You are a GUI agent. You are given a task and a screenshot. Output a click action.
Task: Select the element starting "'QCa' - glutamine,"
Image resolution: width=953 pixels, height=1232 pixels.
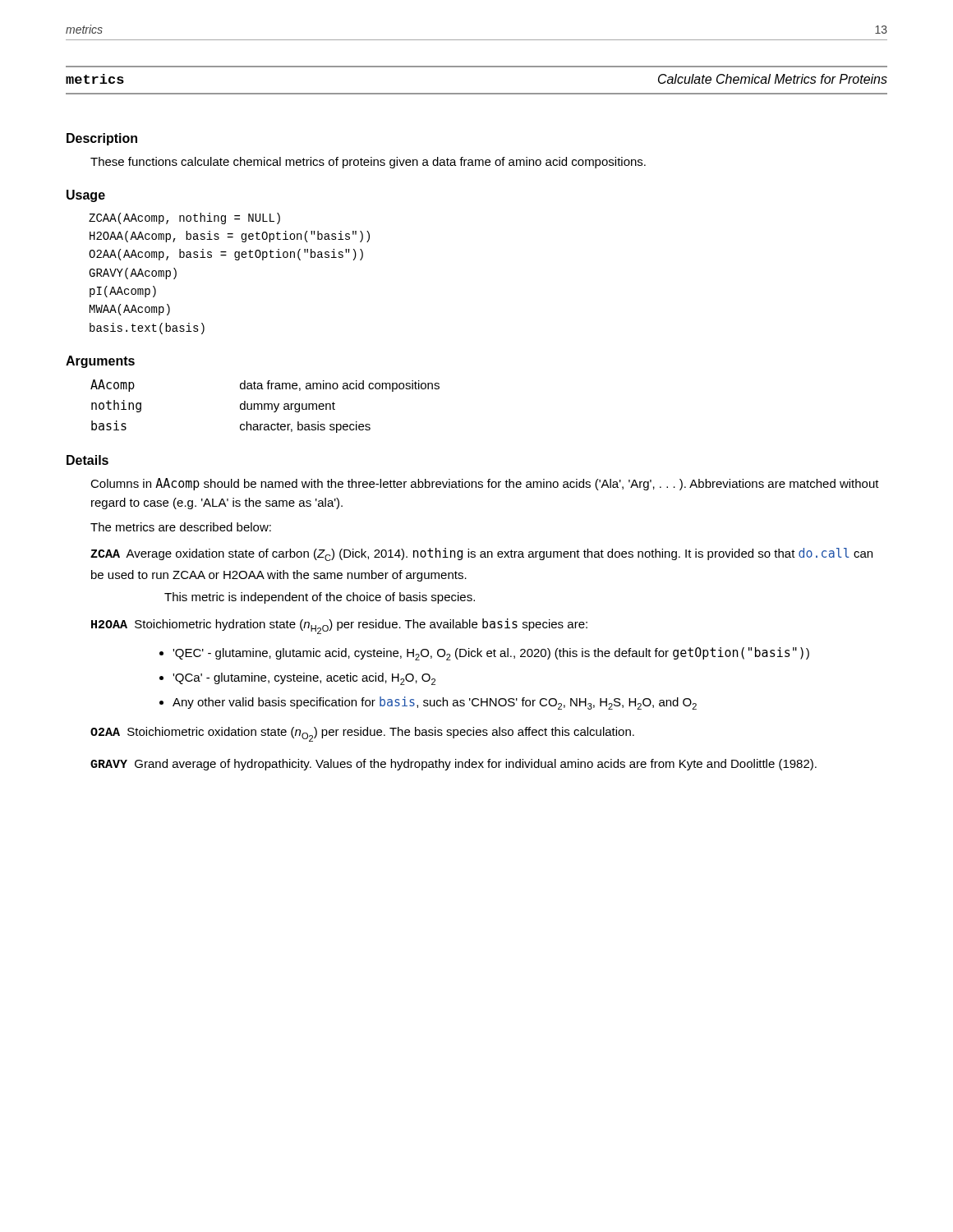[304, 678]
